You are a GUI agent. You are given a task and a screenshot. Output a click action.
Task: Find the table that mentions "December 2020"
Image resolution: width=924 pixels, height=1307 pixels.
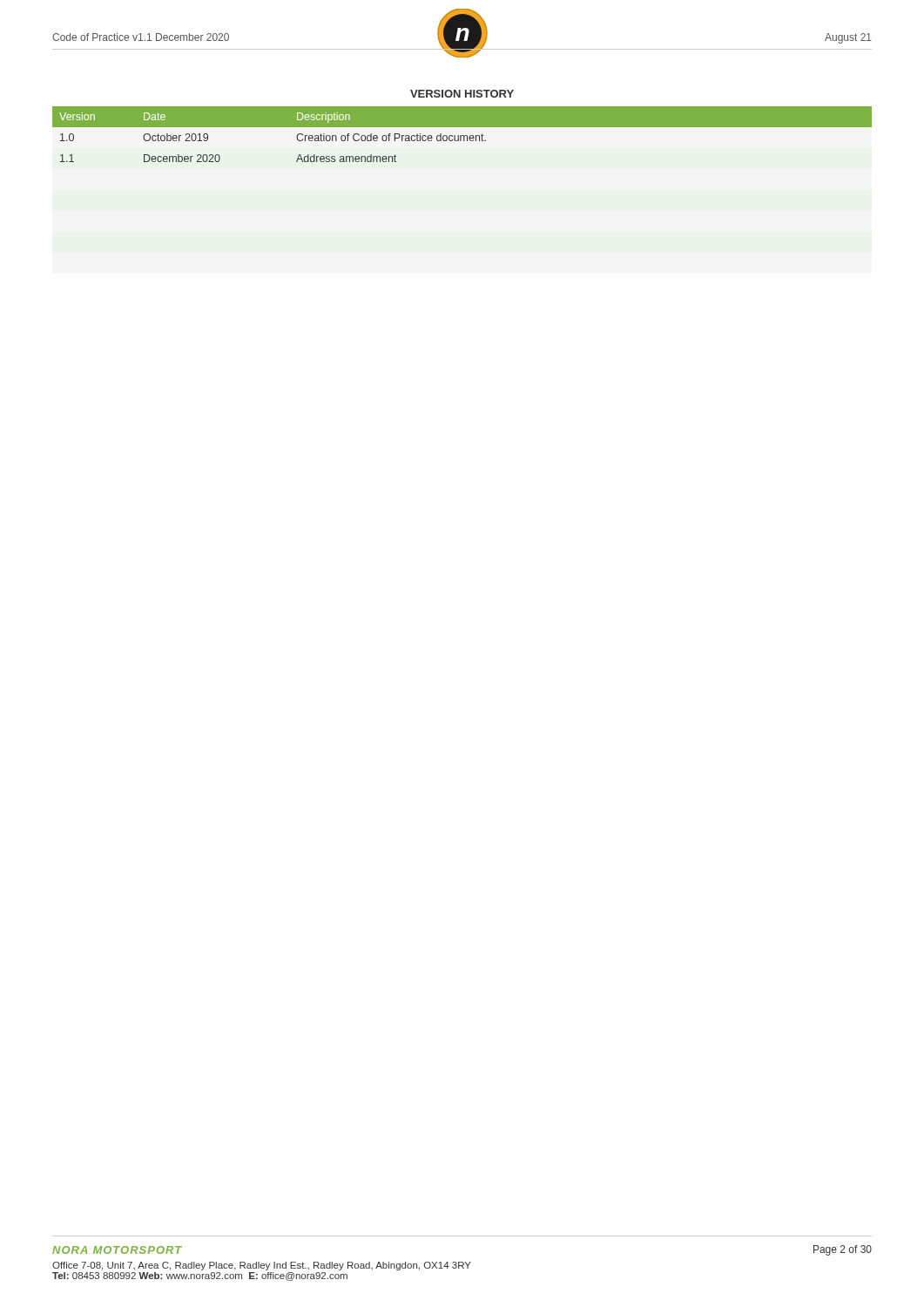pyautogui.click(x=462, y=190)
